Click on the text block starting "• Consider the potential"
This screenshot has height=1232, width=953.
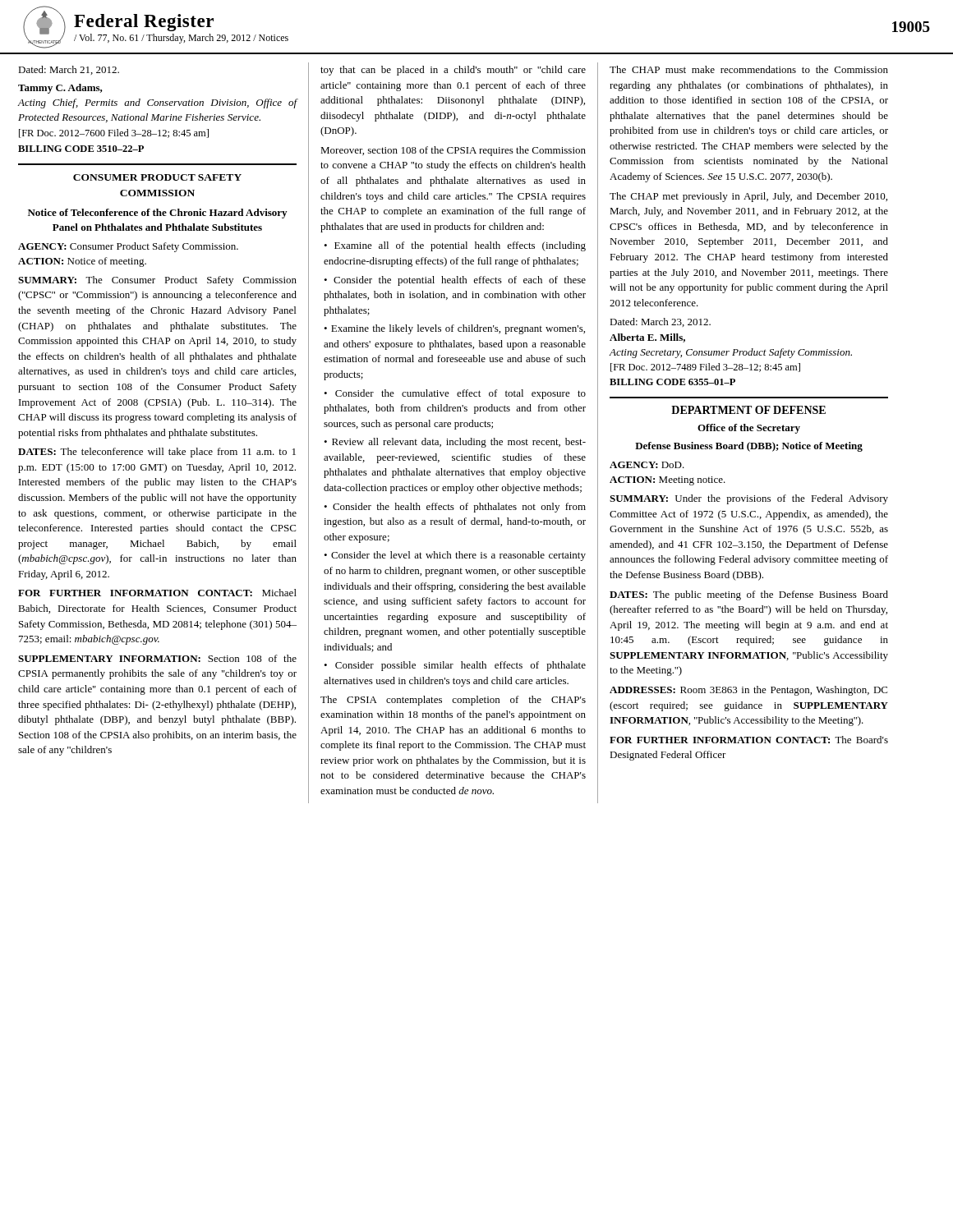455,295
